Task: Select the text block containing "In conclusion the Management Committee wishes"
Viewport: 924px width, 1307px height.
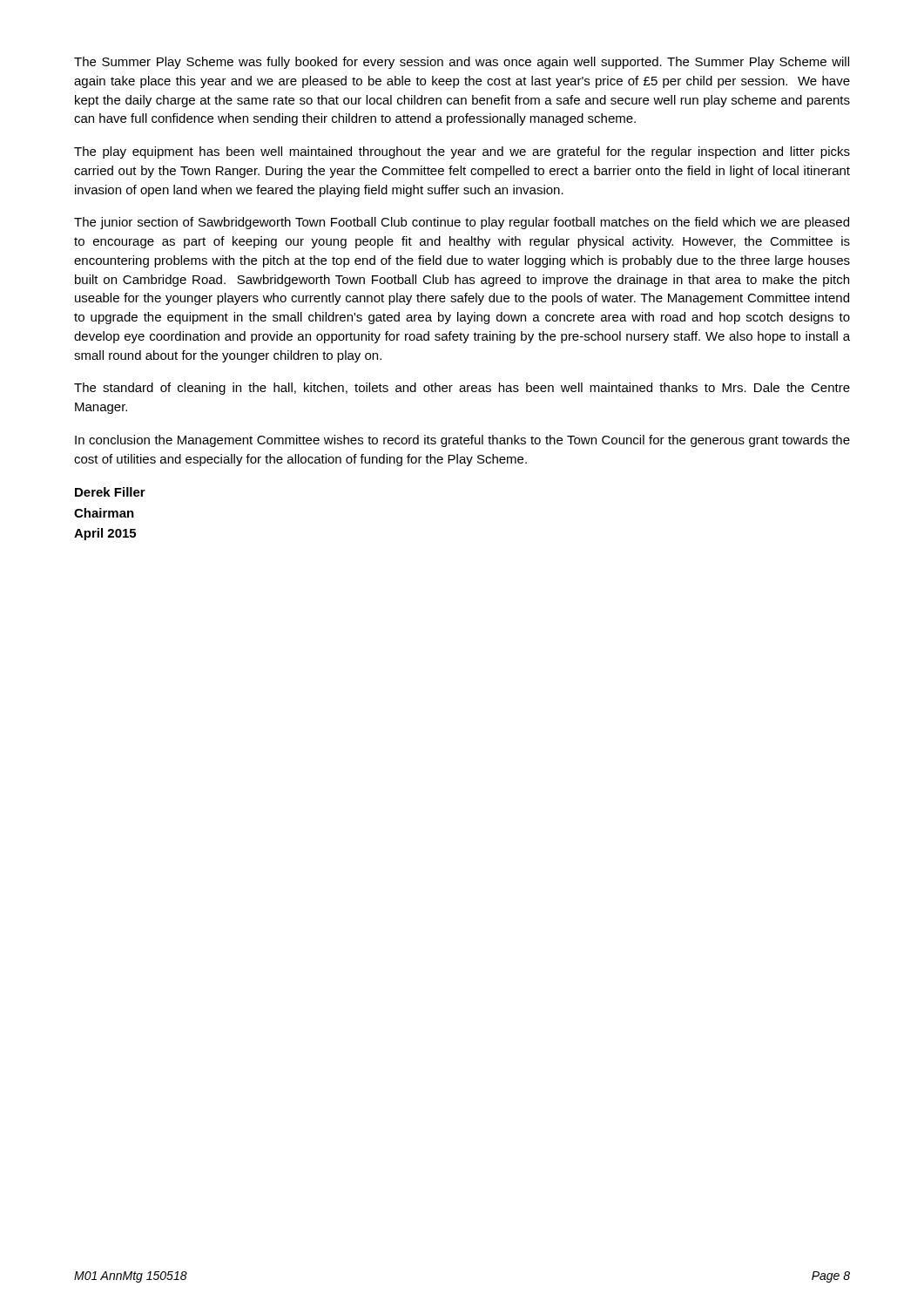Action: (462, 449)
